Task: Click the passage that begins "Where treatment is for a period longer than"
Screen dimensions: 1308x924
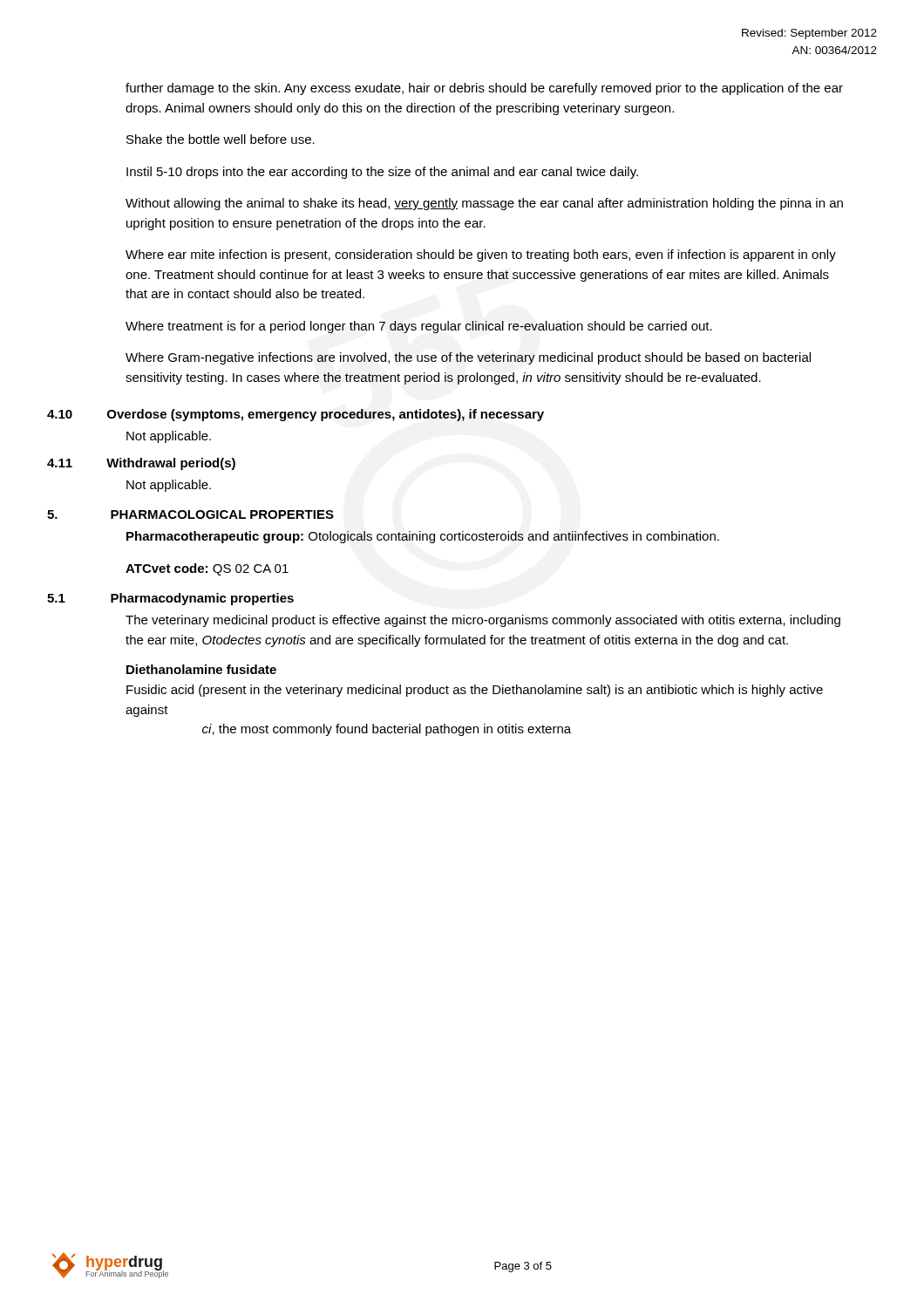Action: [419, 325]
